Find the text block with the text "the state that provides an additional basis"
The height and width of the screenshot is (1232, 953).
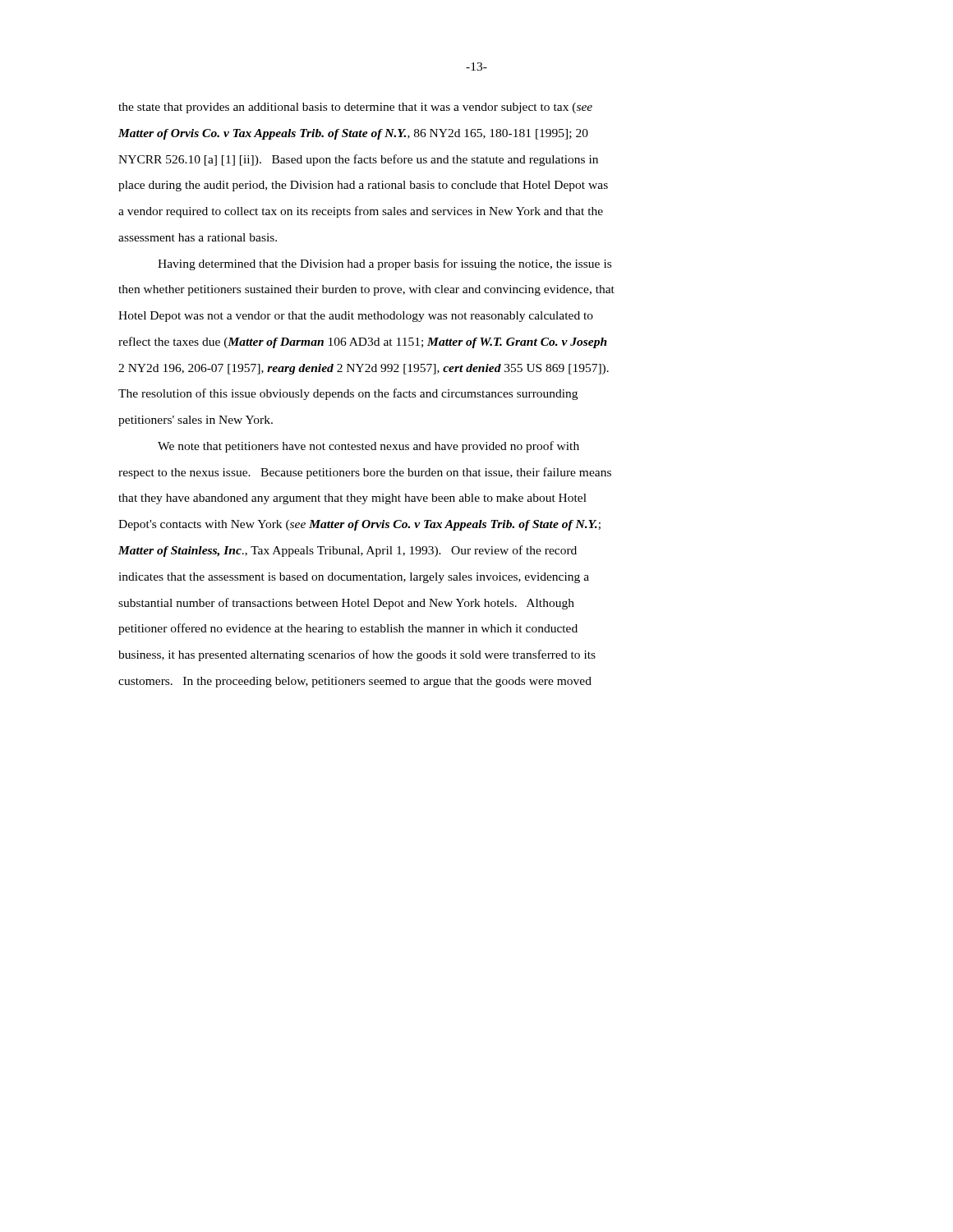tap(476, 172)
